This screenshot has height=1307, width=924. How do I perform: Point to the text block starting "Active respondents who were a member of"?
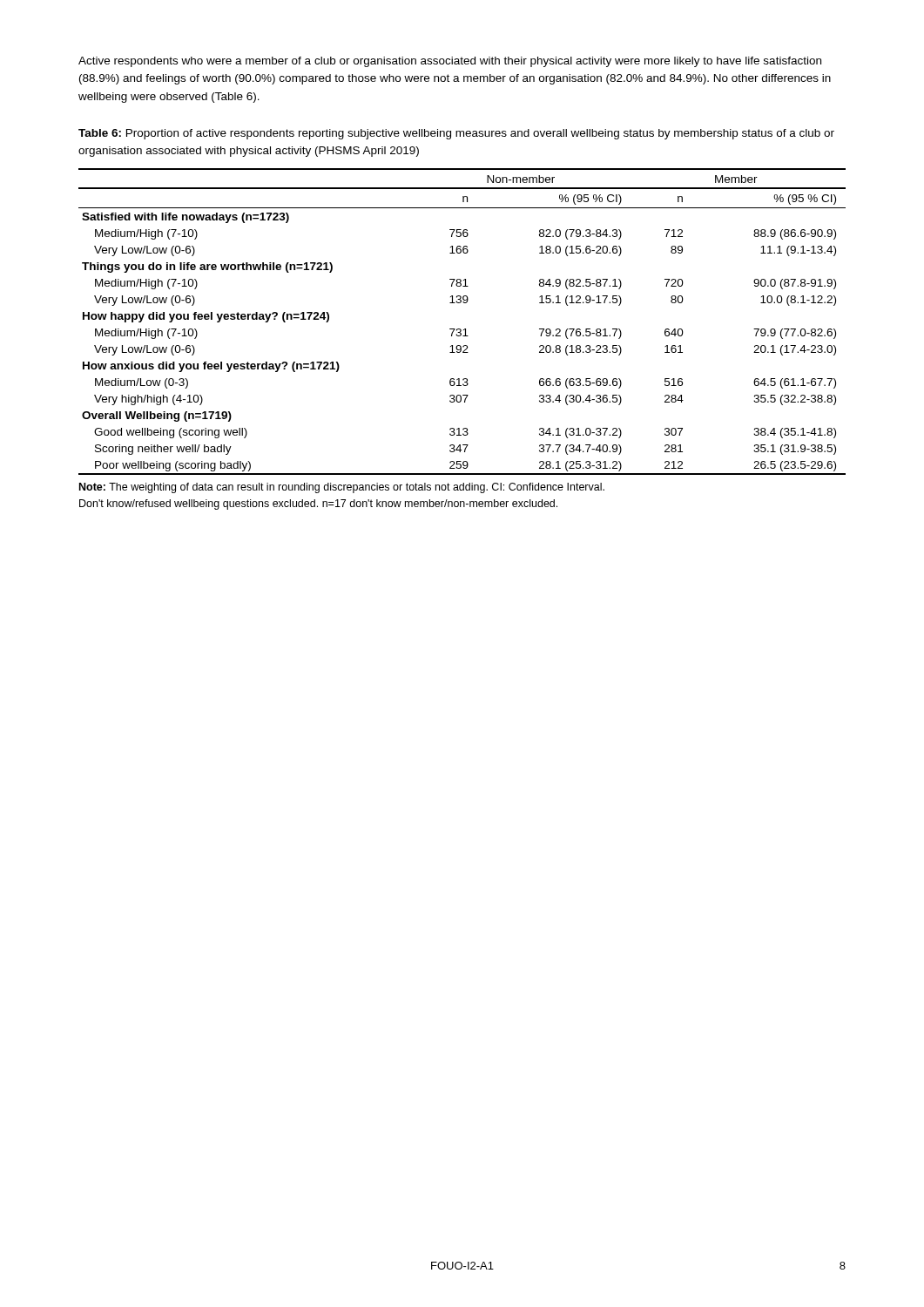455,78
